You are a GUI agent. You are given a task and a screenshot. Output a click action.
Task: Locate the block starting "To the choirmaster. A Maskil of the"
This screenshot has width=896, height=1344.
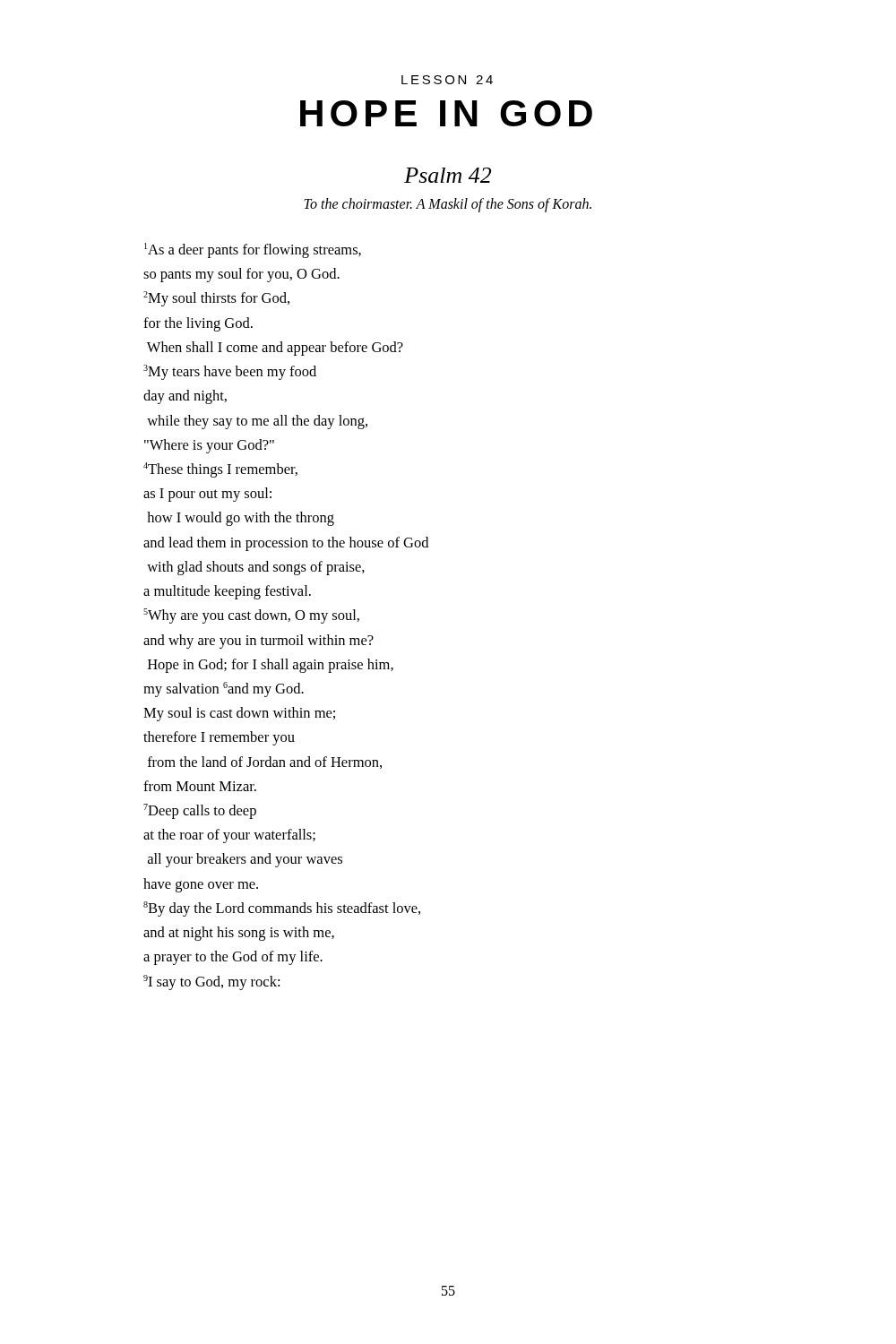click(x=448, y=204)
